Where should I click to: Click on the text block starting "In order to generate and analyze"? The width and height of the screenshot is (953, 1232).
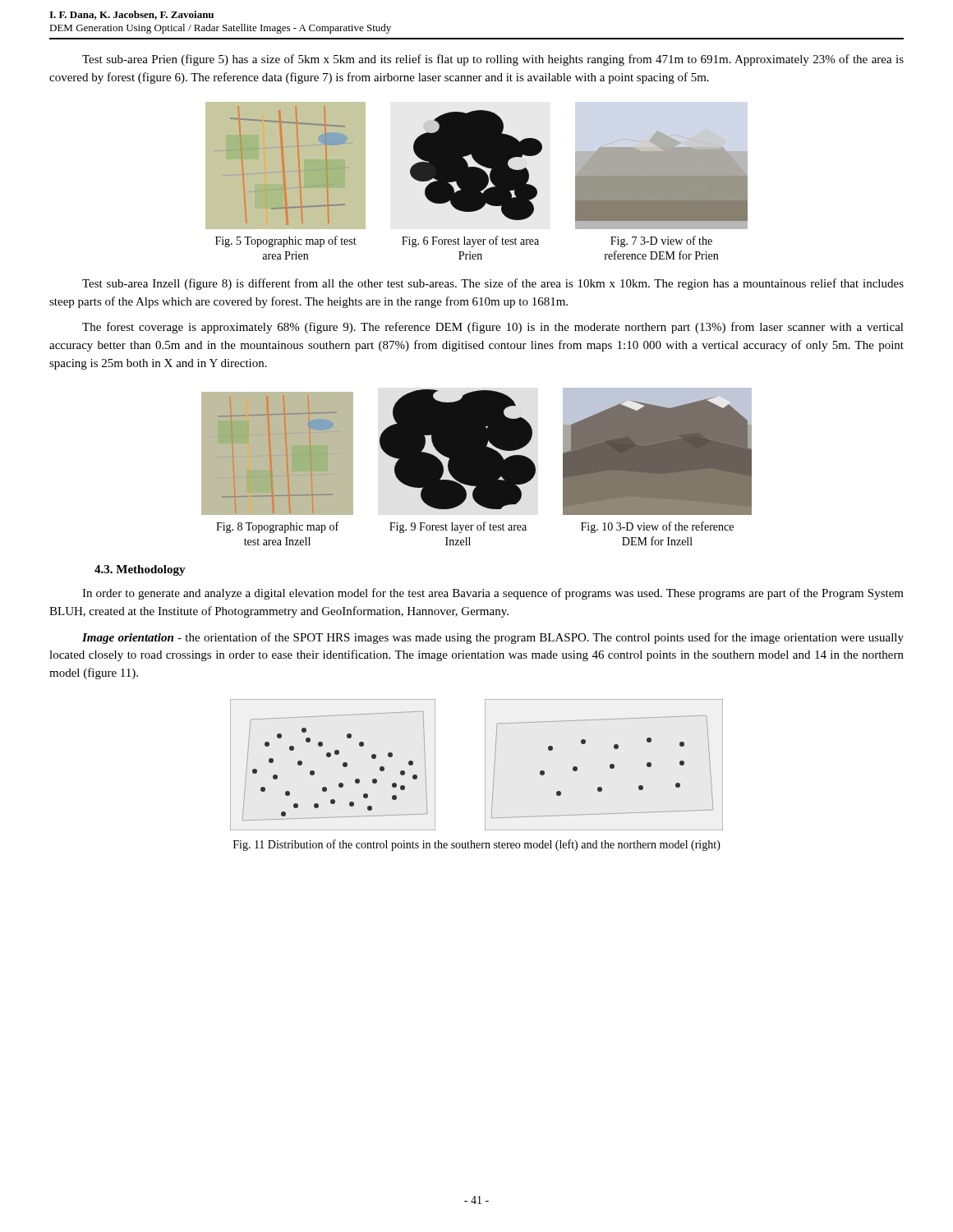[x=476, y=602]
